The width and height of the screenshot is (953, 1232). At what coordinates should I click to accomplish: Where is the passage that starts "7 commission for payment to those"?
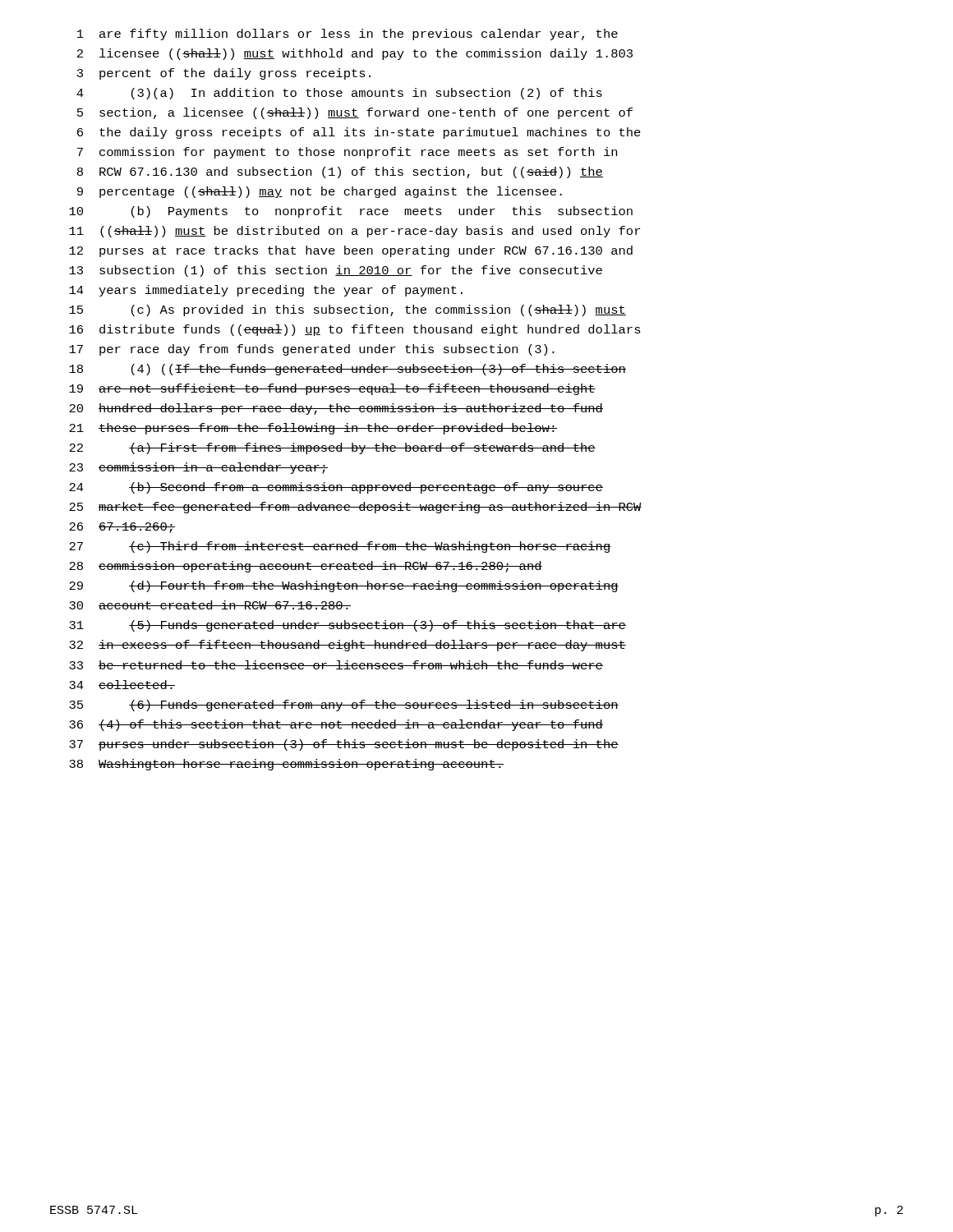coord(476,153)
